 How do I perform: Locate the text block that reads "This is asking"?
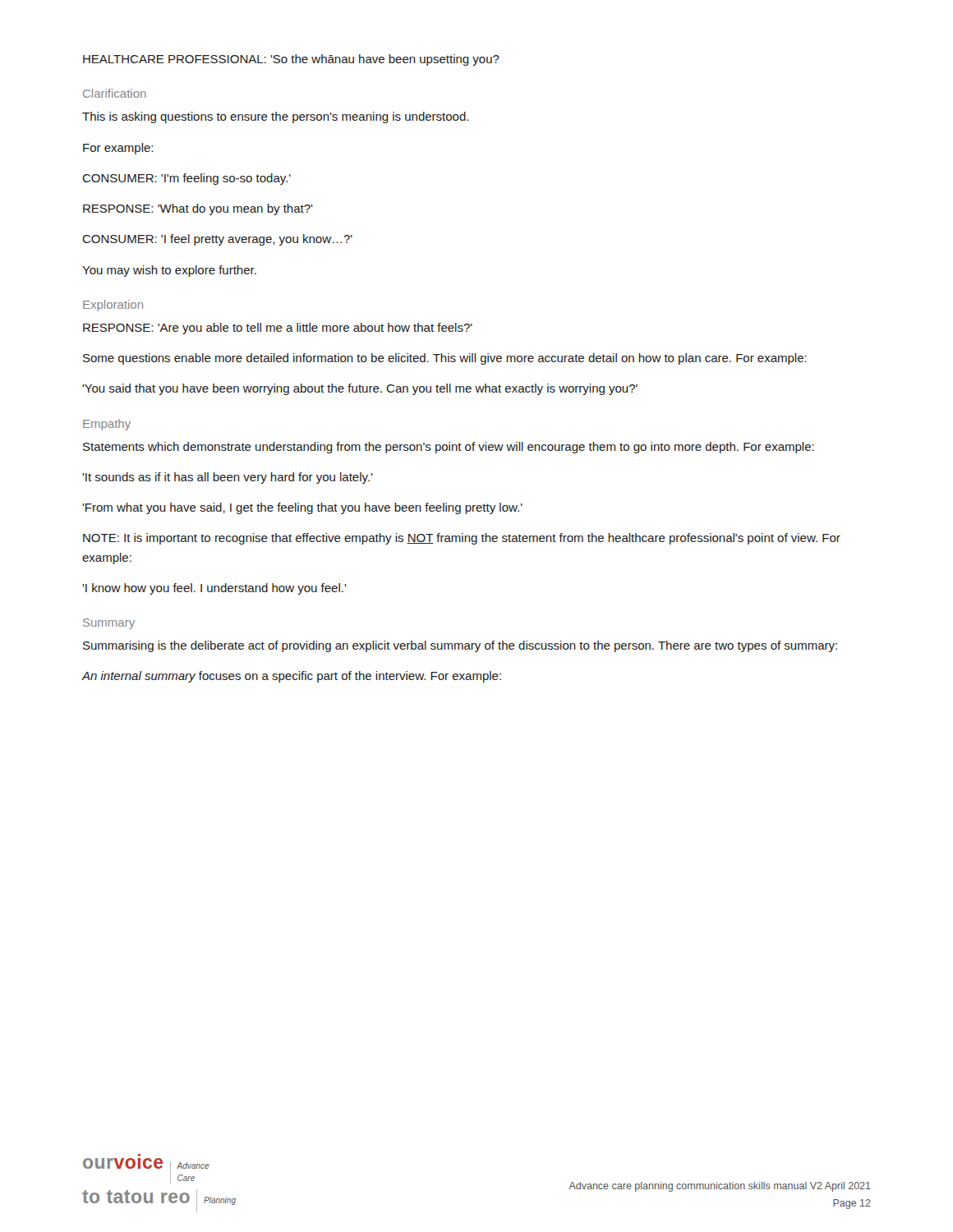click(x=276, y=116)
